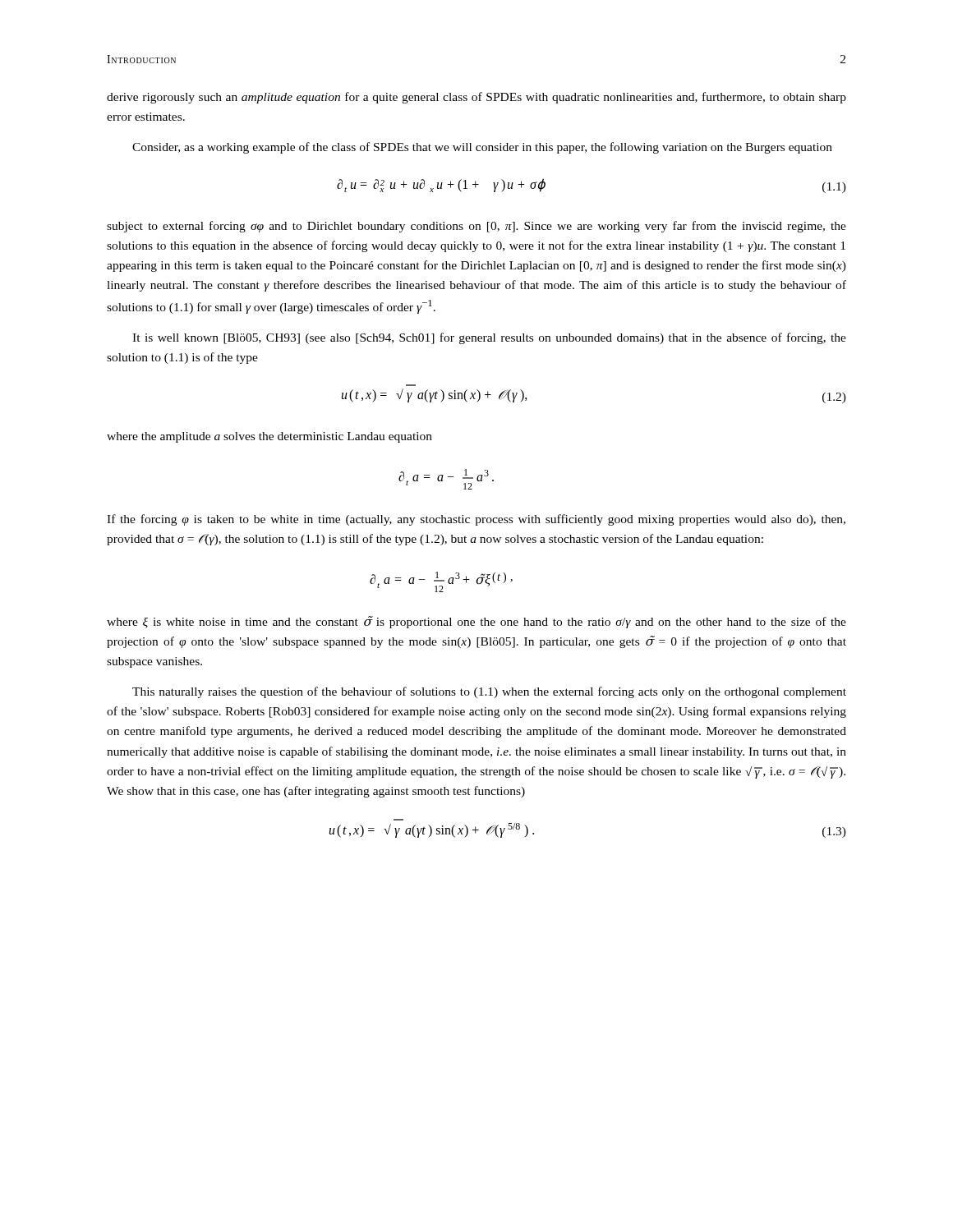Screen dimensions: 1232x953
Task: Locate the text block that reads "derive rigorously such"
Action: click(476, 106)
